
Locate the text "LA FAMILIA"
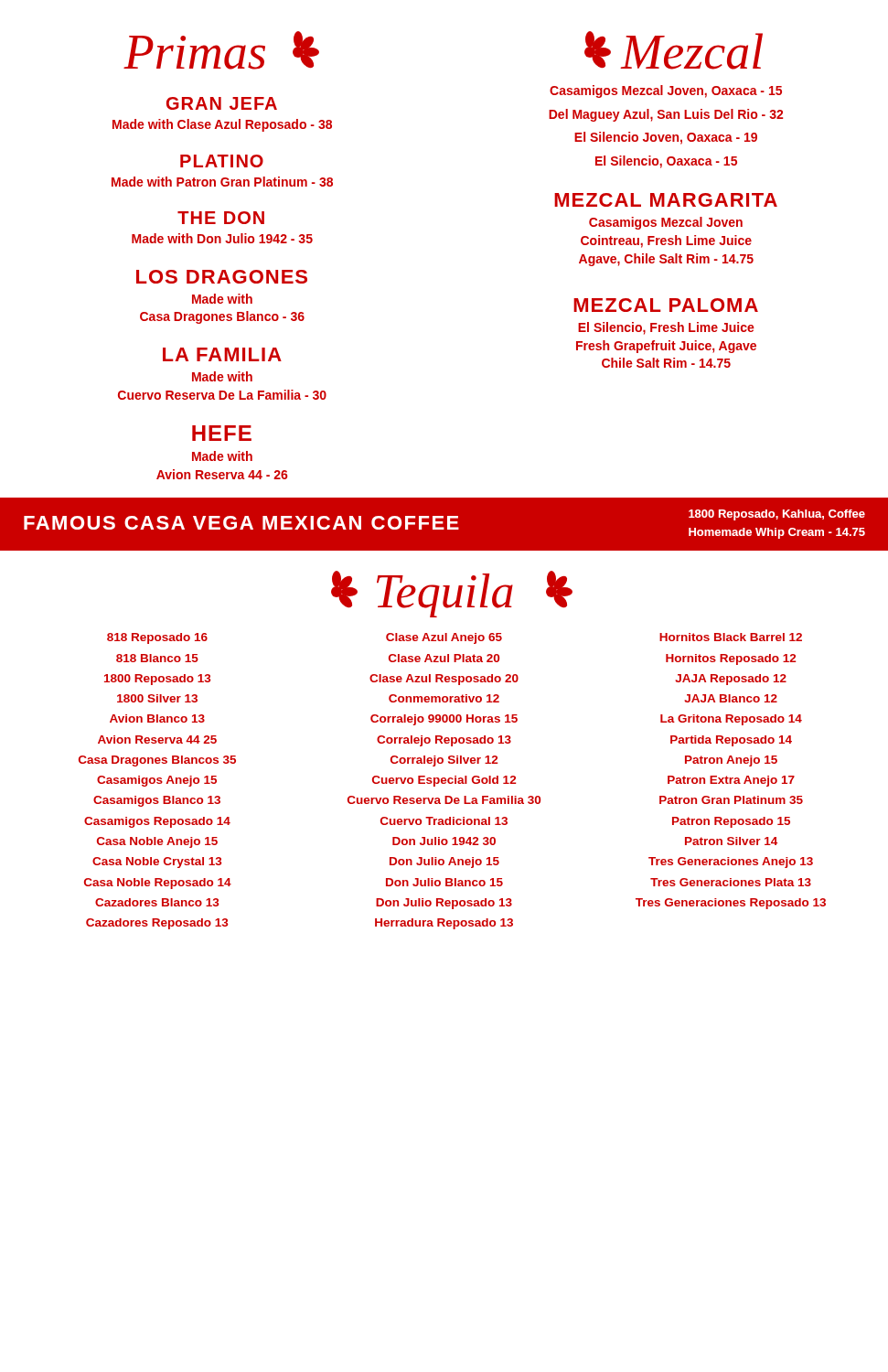[x=222, y=354]
